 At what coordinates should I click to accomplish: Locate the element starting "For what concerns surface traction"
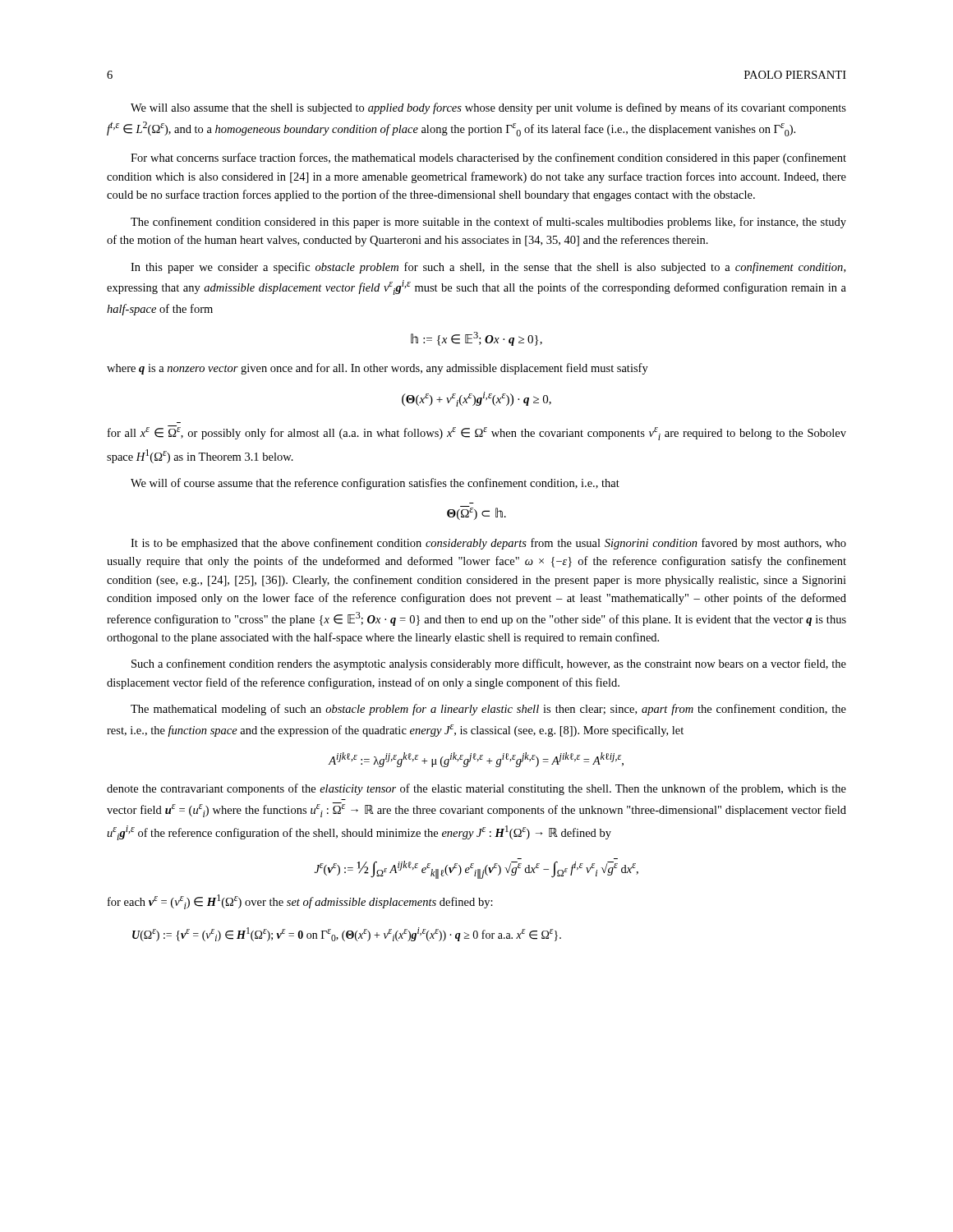point(476,177)
